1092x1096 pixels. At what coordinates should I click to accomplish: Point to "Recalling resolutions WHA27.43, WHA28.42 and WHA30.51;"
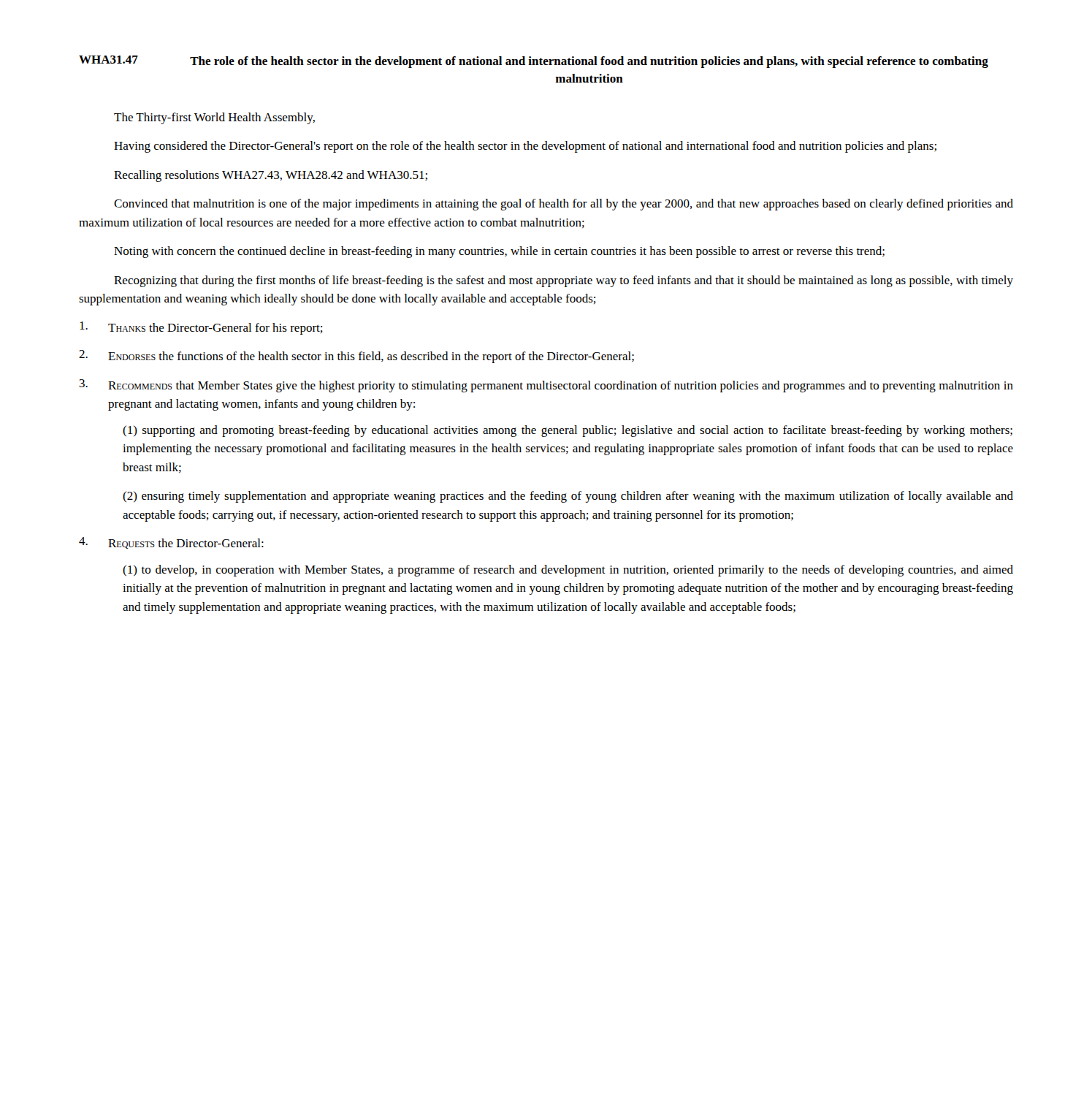(271, 175)
